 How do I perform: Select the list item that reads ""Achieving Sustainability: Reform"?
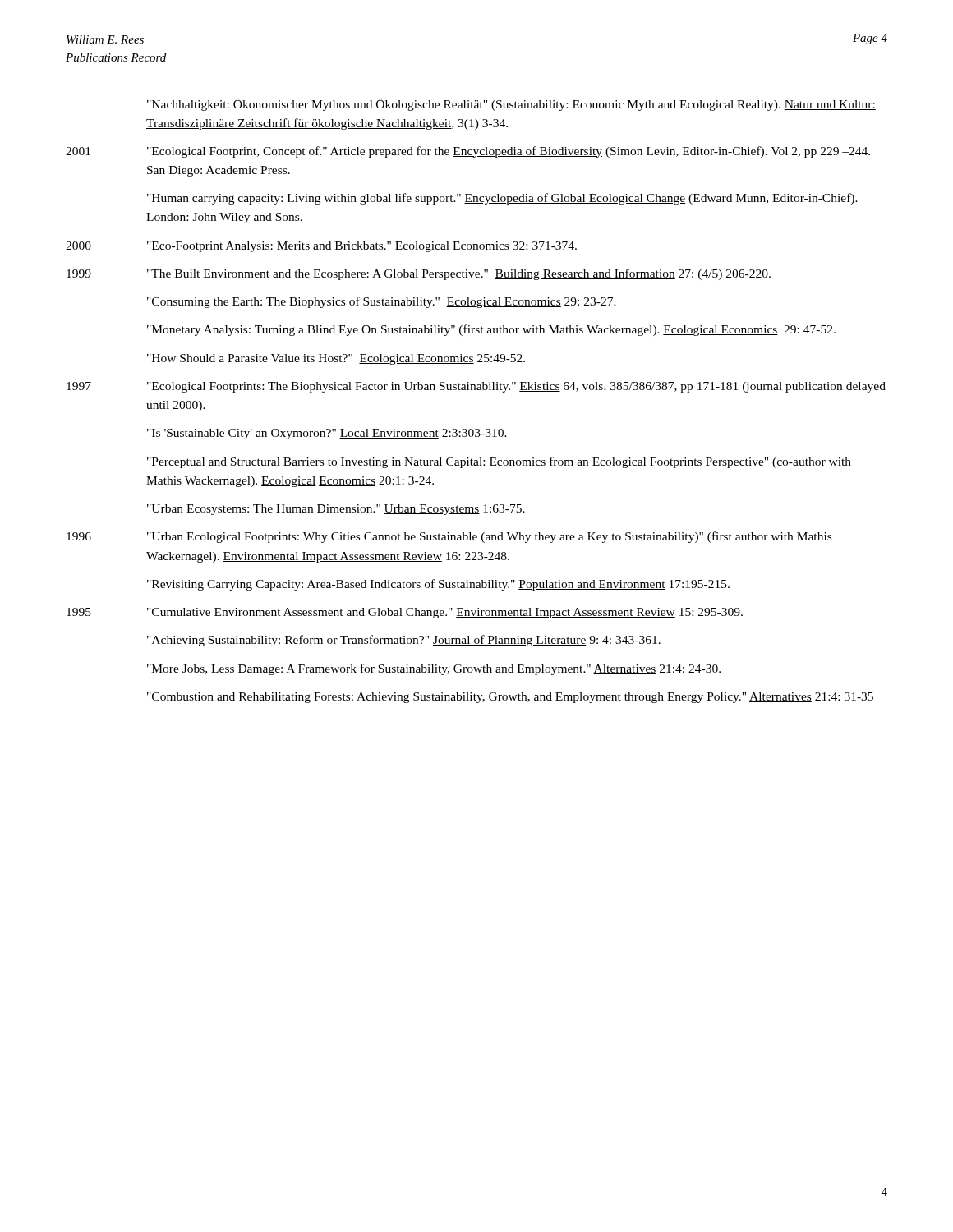click(404, 640)
